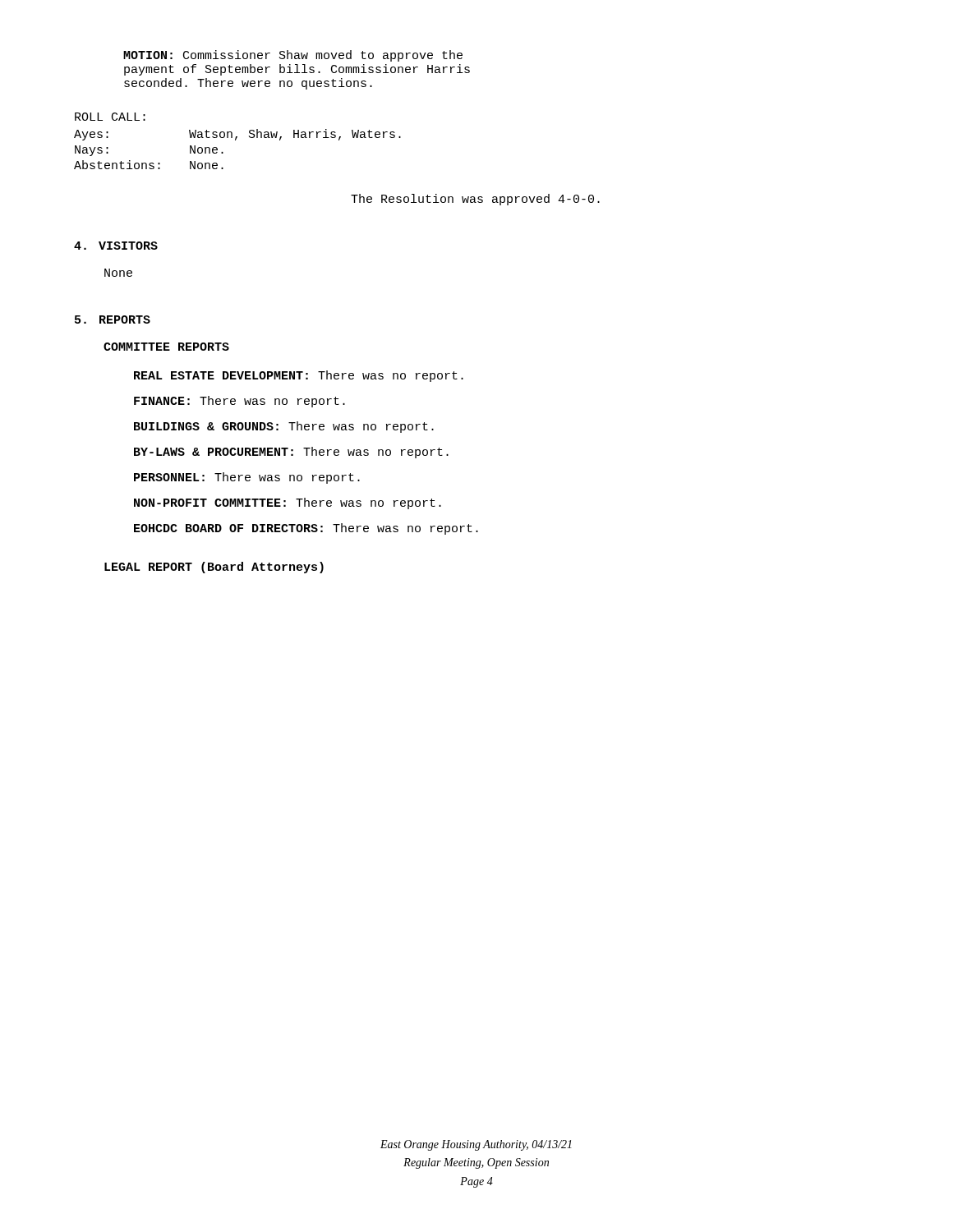This screenshot has width=953, height=1232.
Task: Point to the element starting "COMMITTEE REPORTS"
Action: point(166,348)
